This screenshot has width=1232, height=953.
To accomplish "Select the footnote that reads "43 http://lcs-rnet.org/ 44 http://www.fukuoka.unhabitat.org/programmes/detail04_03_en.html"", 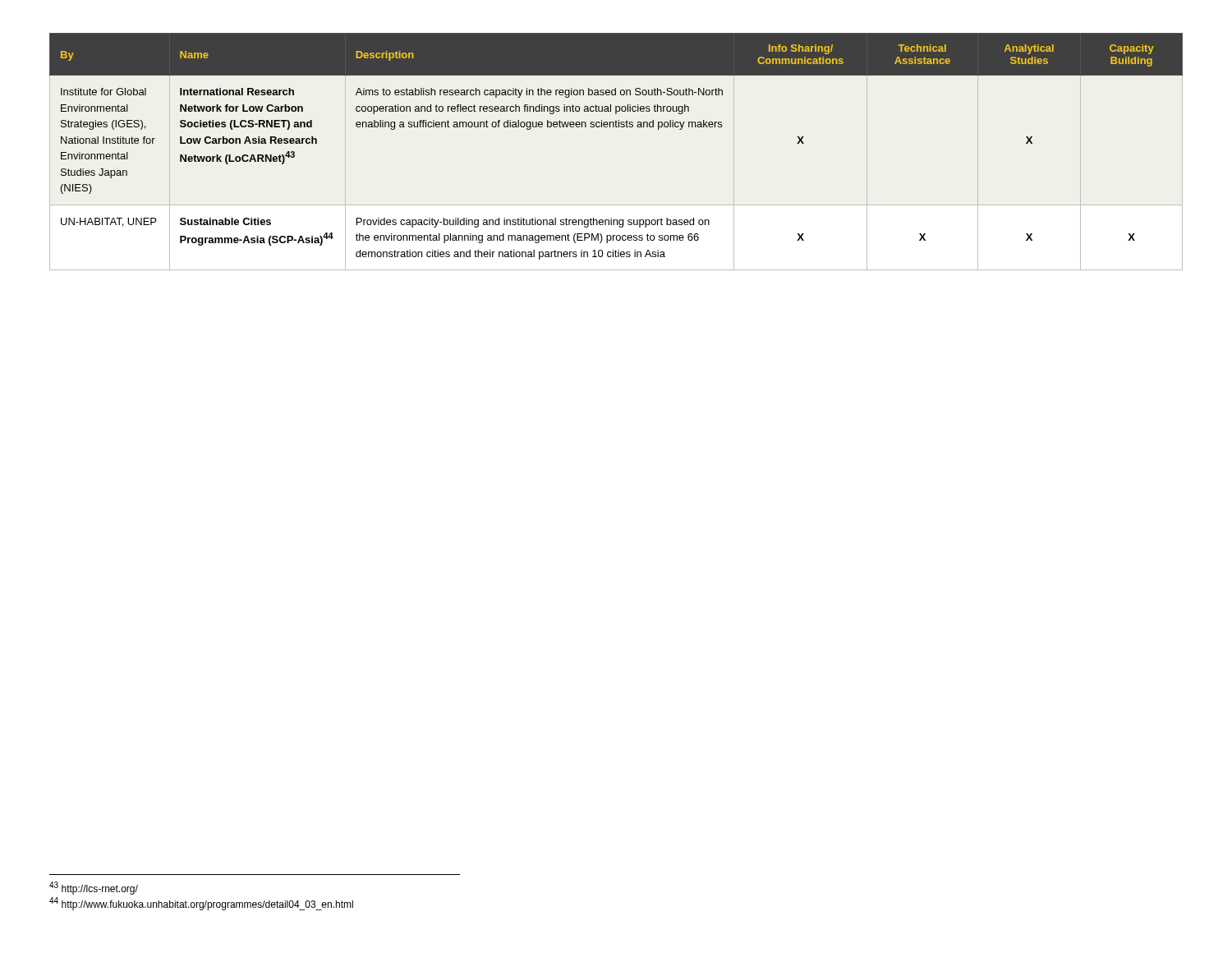I will pyautogui.click(x=255, y=895).
